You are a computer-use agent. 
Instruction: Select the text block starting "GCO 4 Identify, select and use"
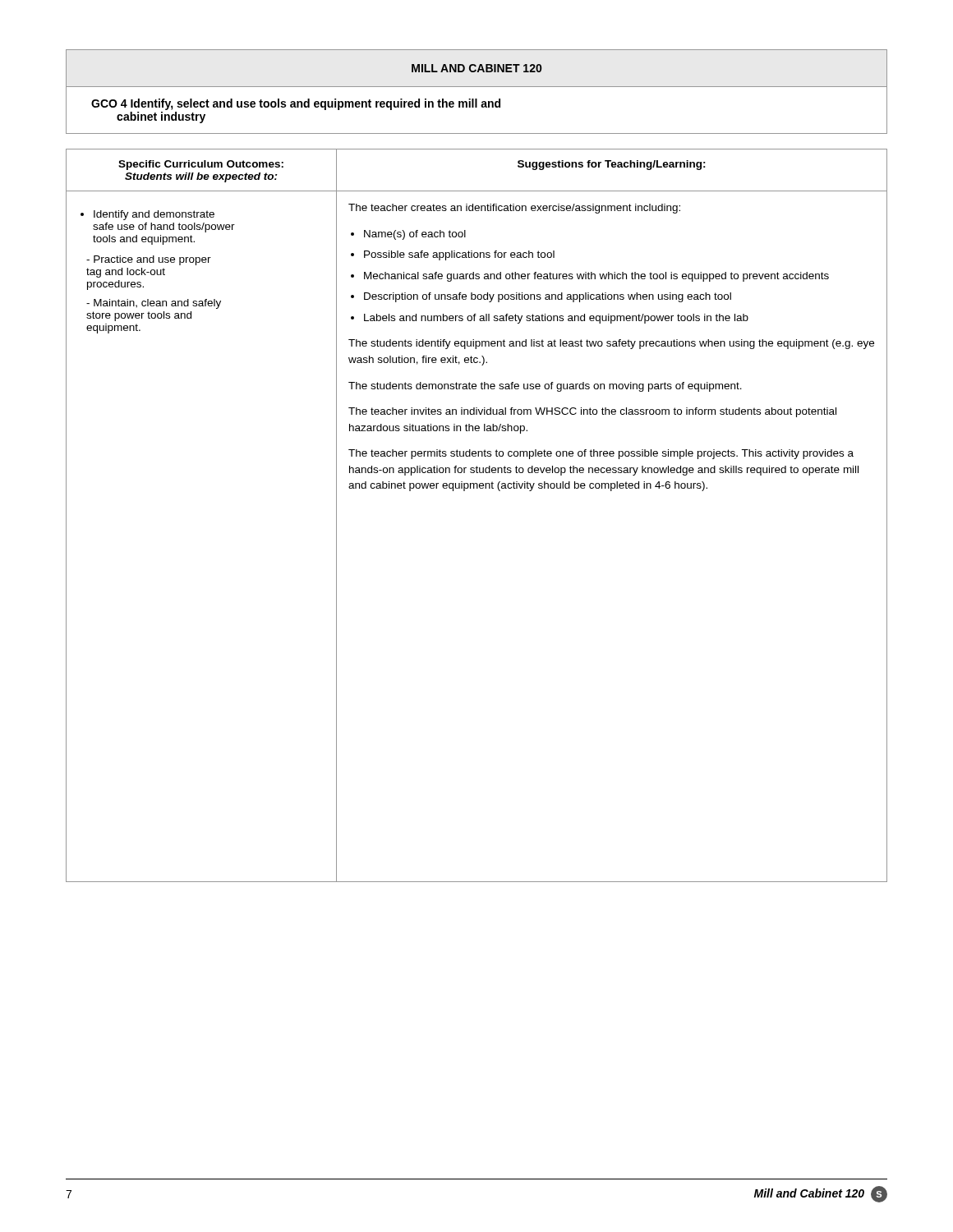[296, 110]
